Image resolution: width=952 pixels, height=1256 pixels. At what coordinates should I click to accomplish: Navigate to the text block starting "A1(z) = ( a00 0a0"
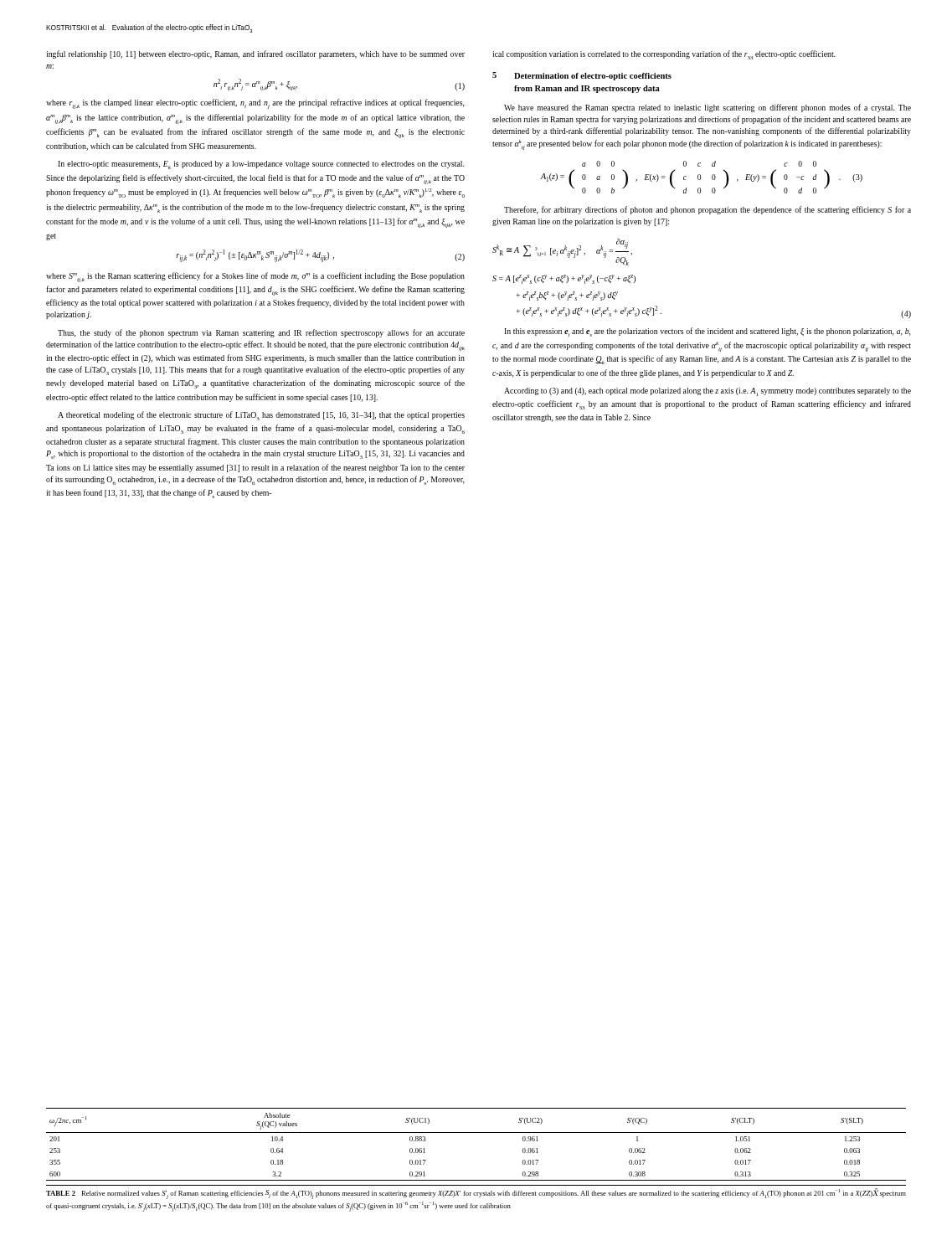coord(702,178)
